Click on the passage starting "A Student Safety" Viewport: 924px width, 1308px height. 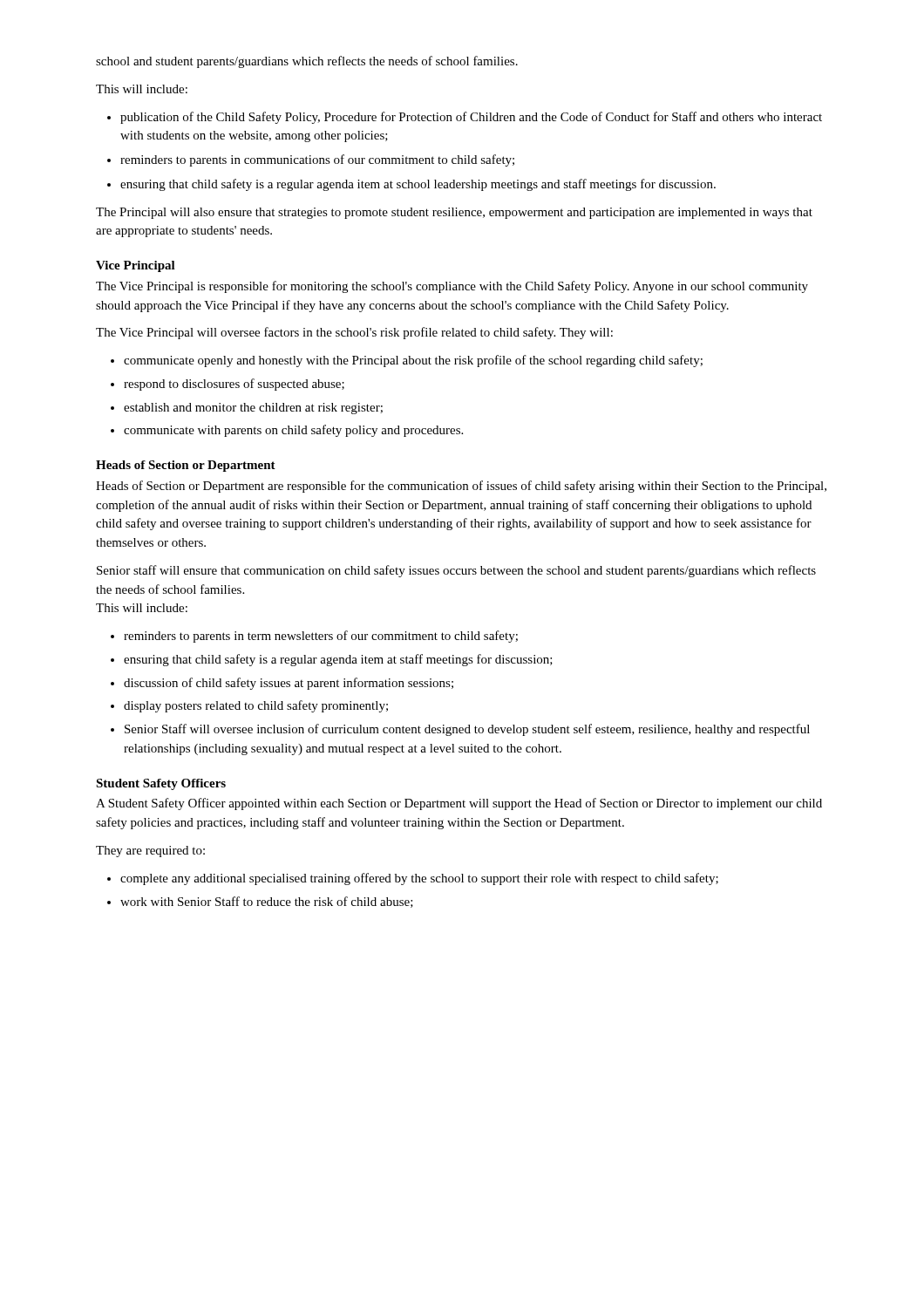coord(459,813)
